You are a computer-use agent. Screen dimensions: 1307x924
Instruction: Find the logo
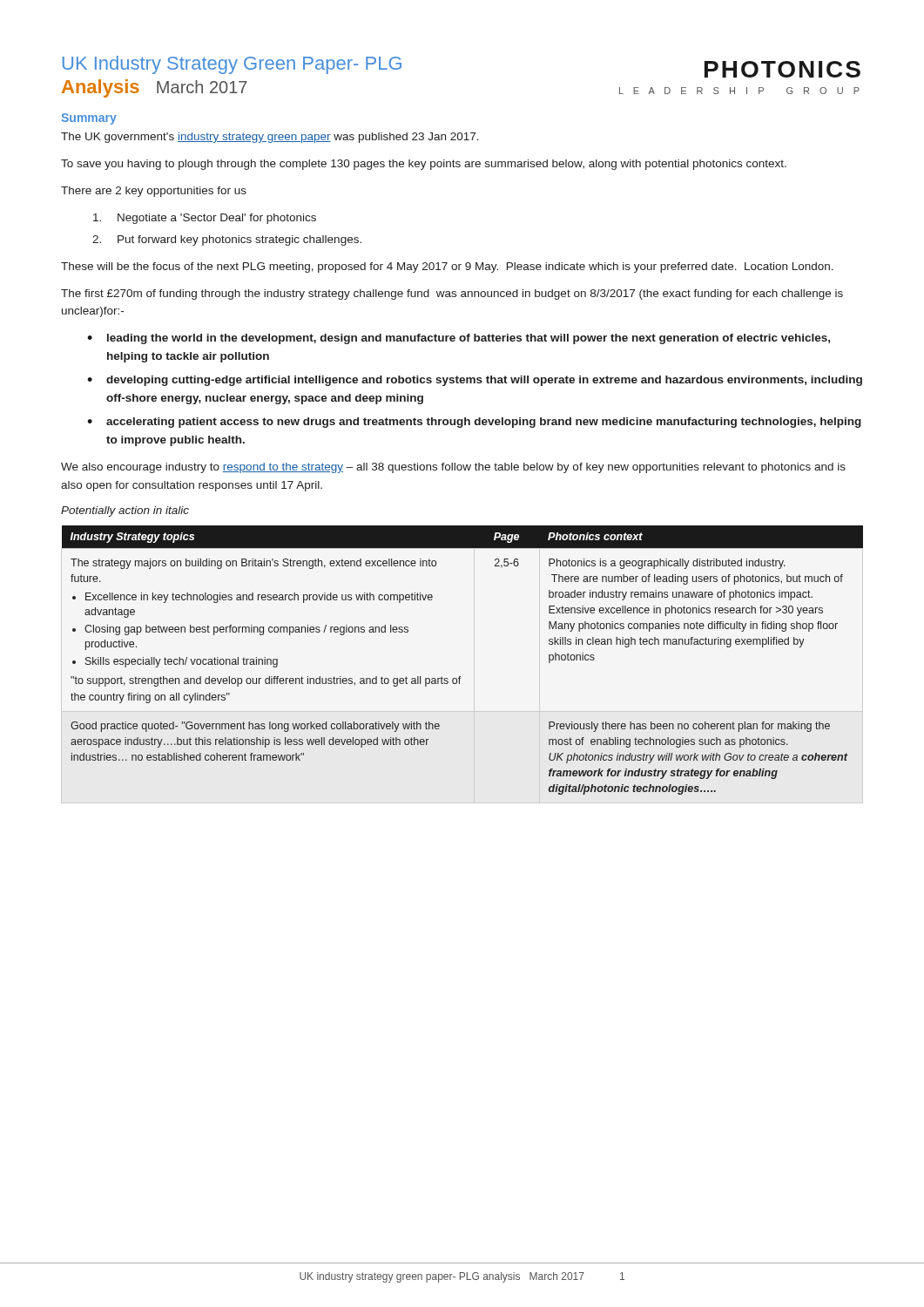coord(741,76)
